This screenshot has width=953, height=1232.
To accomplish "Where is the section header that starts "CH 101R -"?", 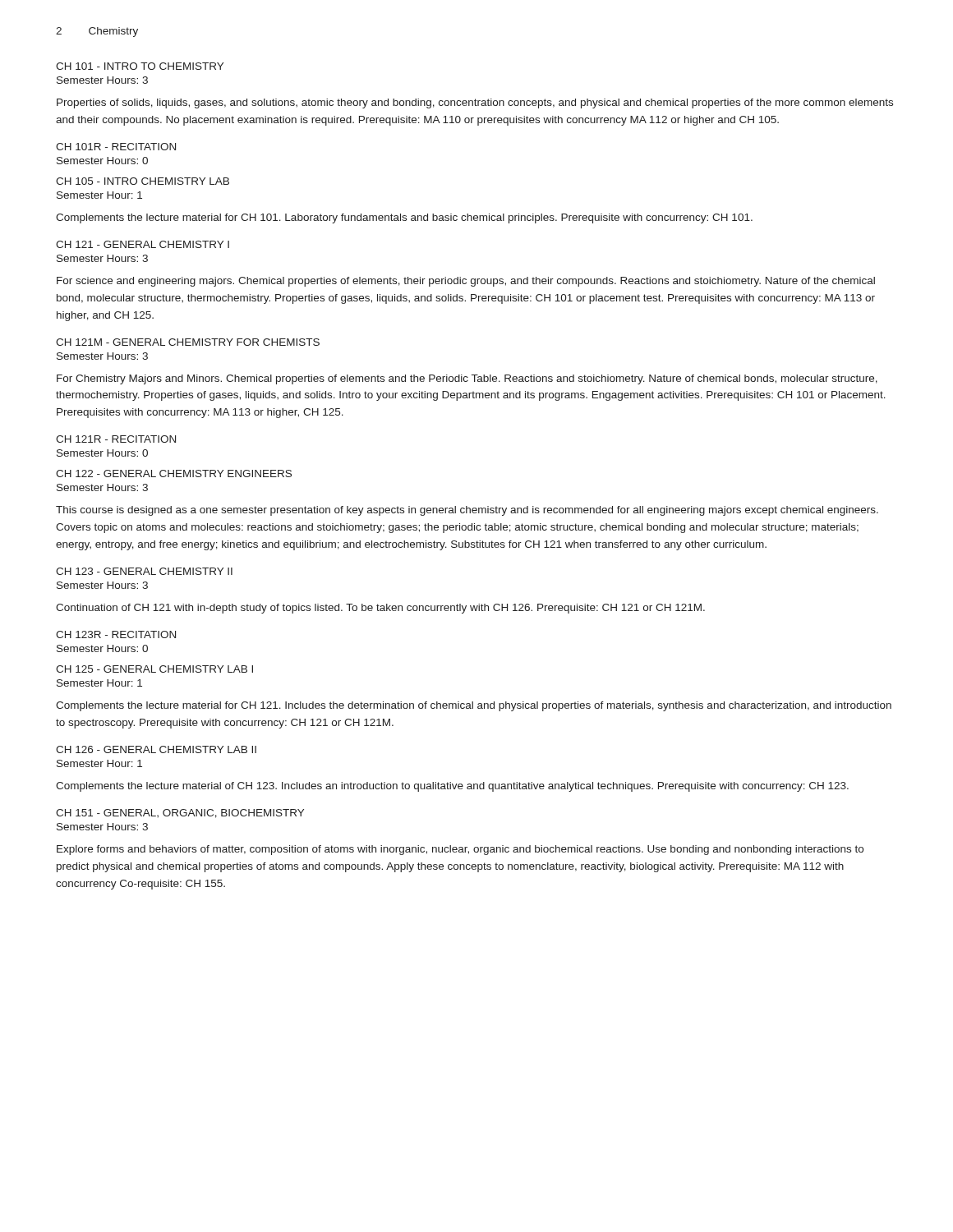I will (116, 147).
